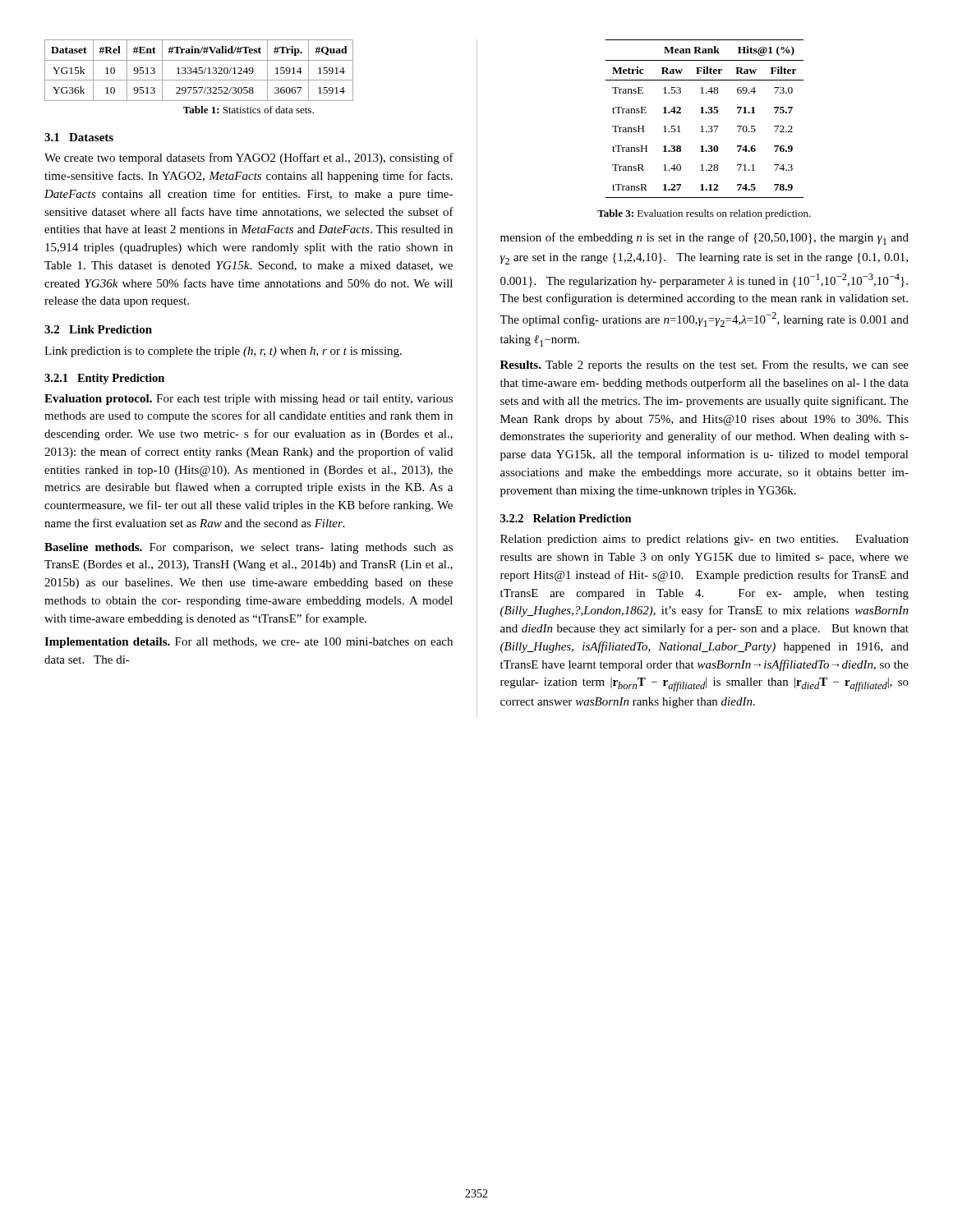953x1232 pixels.
Task: Point to the text block starting "Table 3: Evaluation results on relation"
Action: tap(704, 213)
